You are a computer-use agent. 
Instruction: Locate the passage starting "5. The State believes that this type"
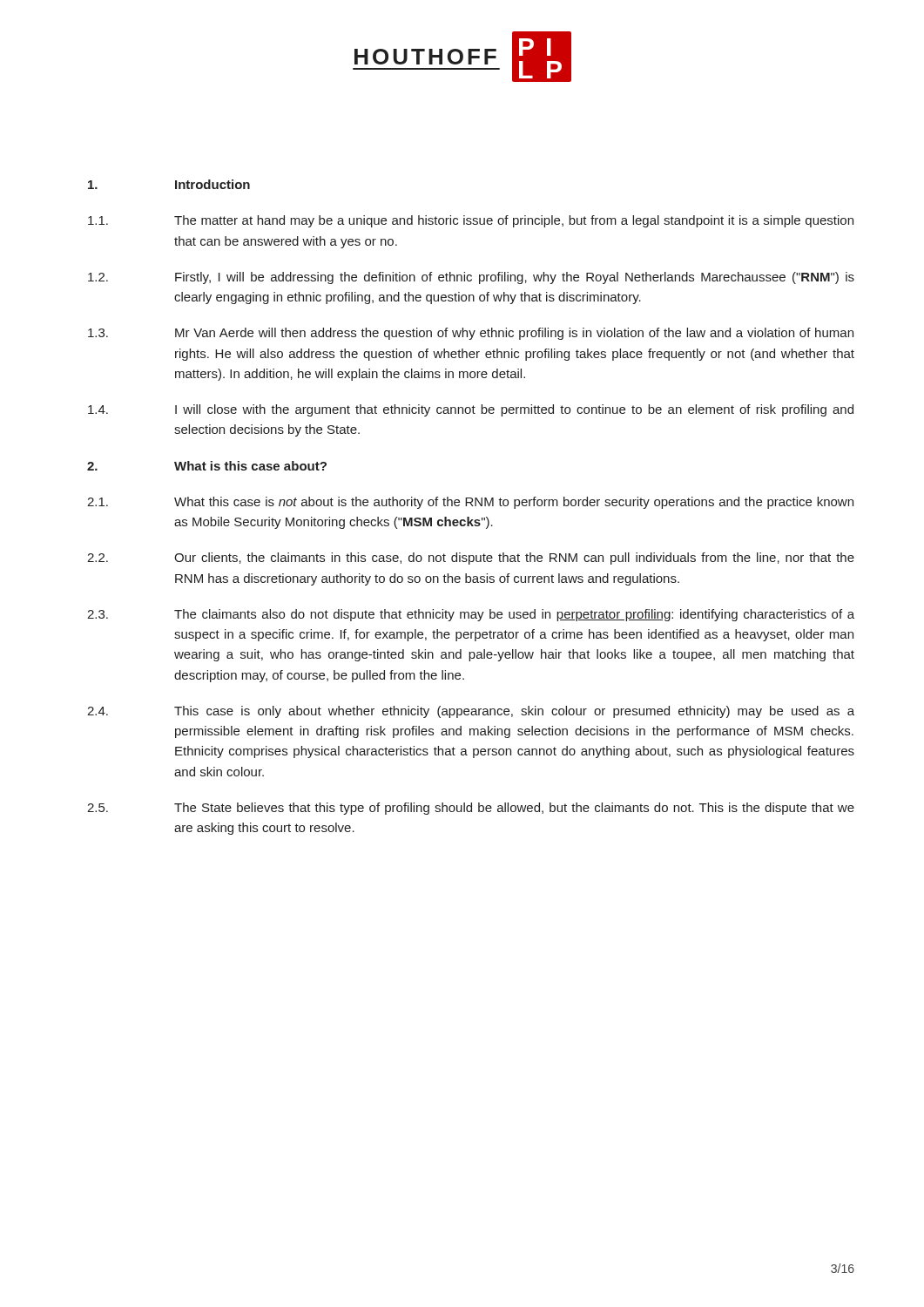(x=471, y=817)
